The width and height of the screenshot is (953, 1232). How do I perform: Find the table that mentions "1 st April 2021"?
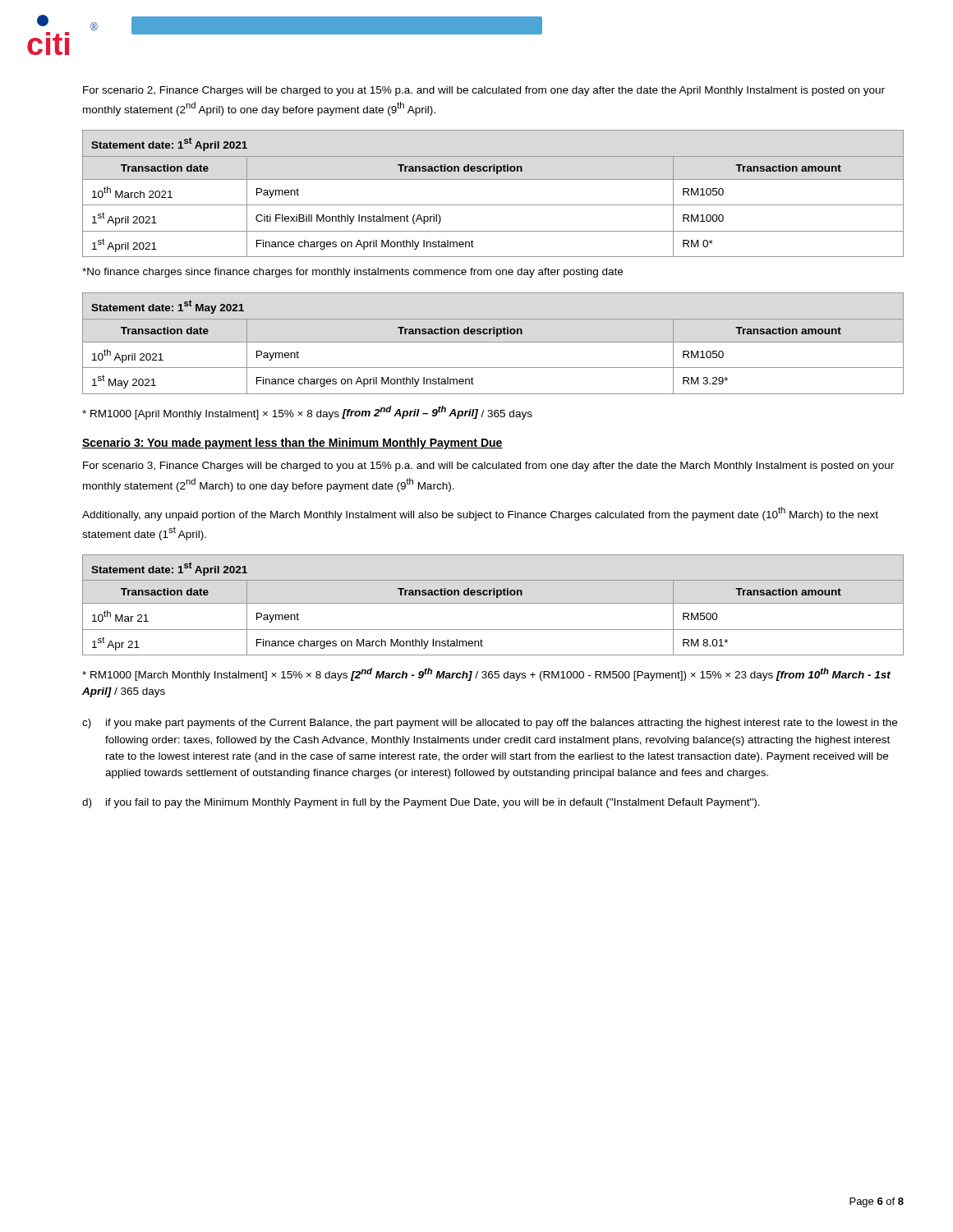pyautogui.click(x=493, y=193)
